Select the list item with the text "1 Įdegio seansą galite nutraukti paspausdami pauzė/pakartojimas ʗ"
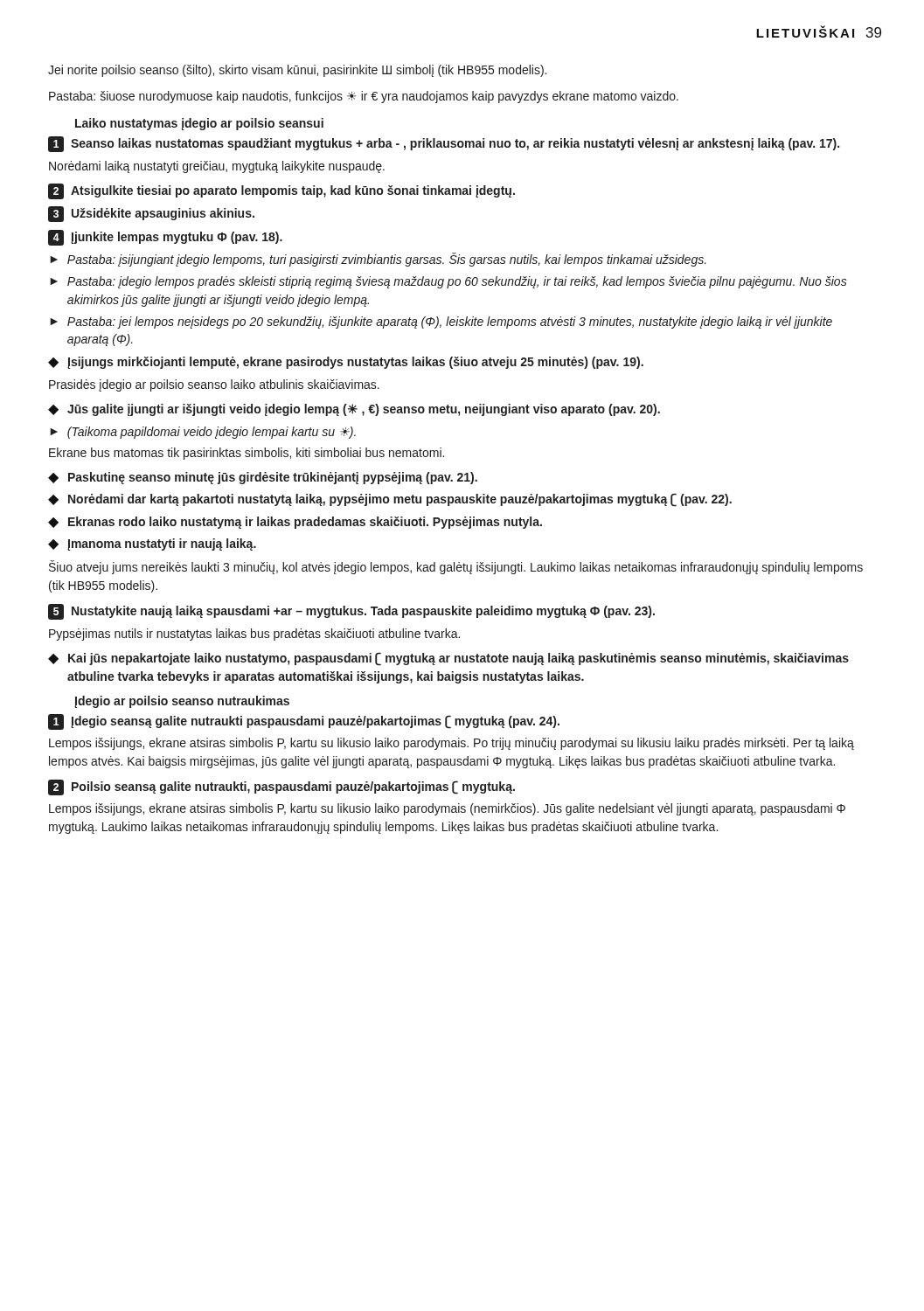This screenshot has height=1311, width=924. pyautogui.click(x=462, y=721)
